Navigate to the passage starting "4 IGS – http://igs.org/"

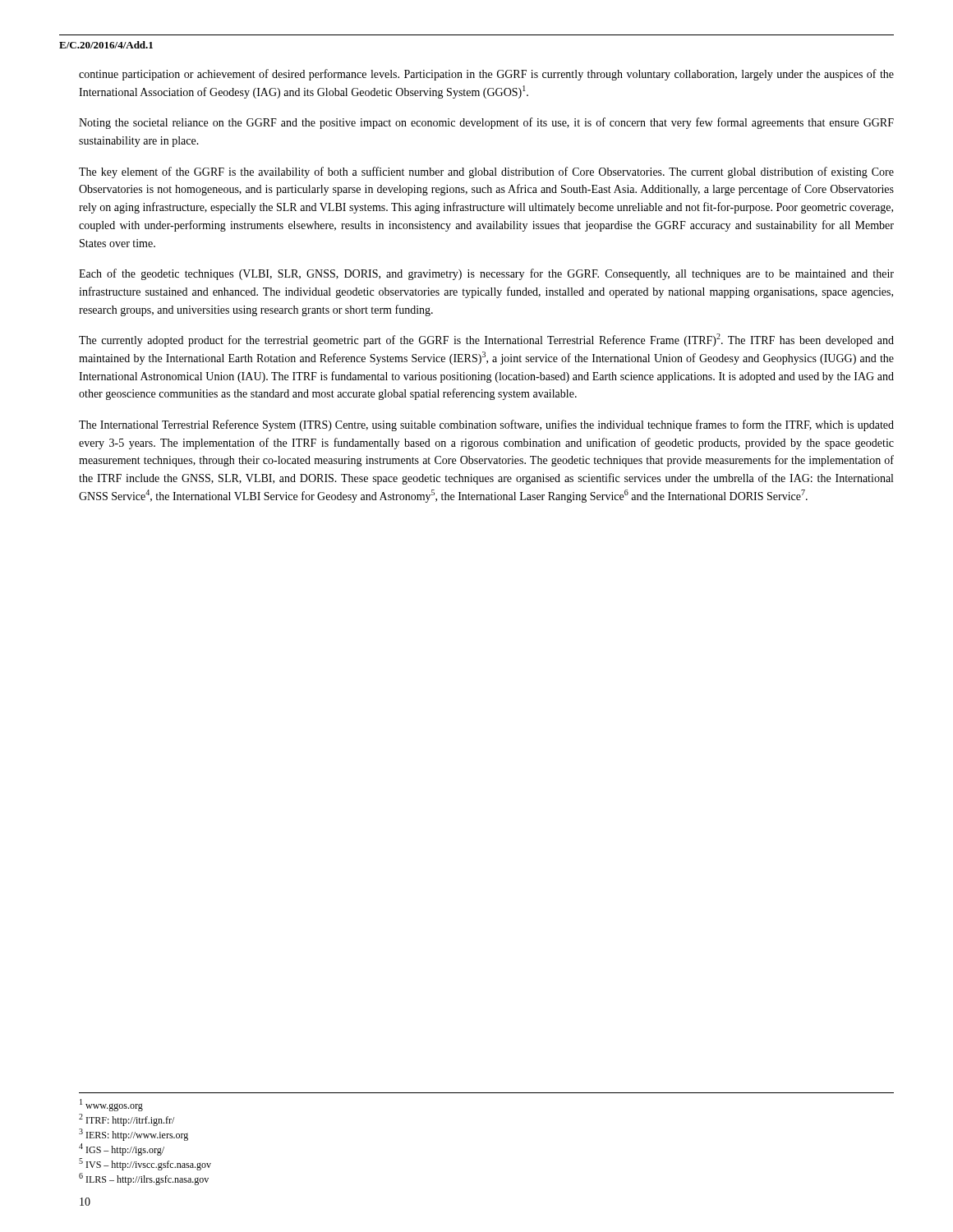pyautogui.click(x=122, y=1149)
